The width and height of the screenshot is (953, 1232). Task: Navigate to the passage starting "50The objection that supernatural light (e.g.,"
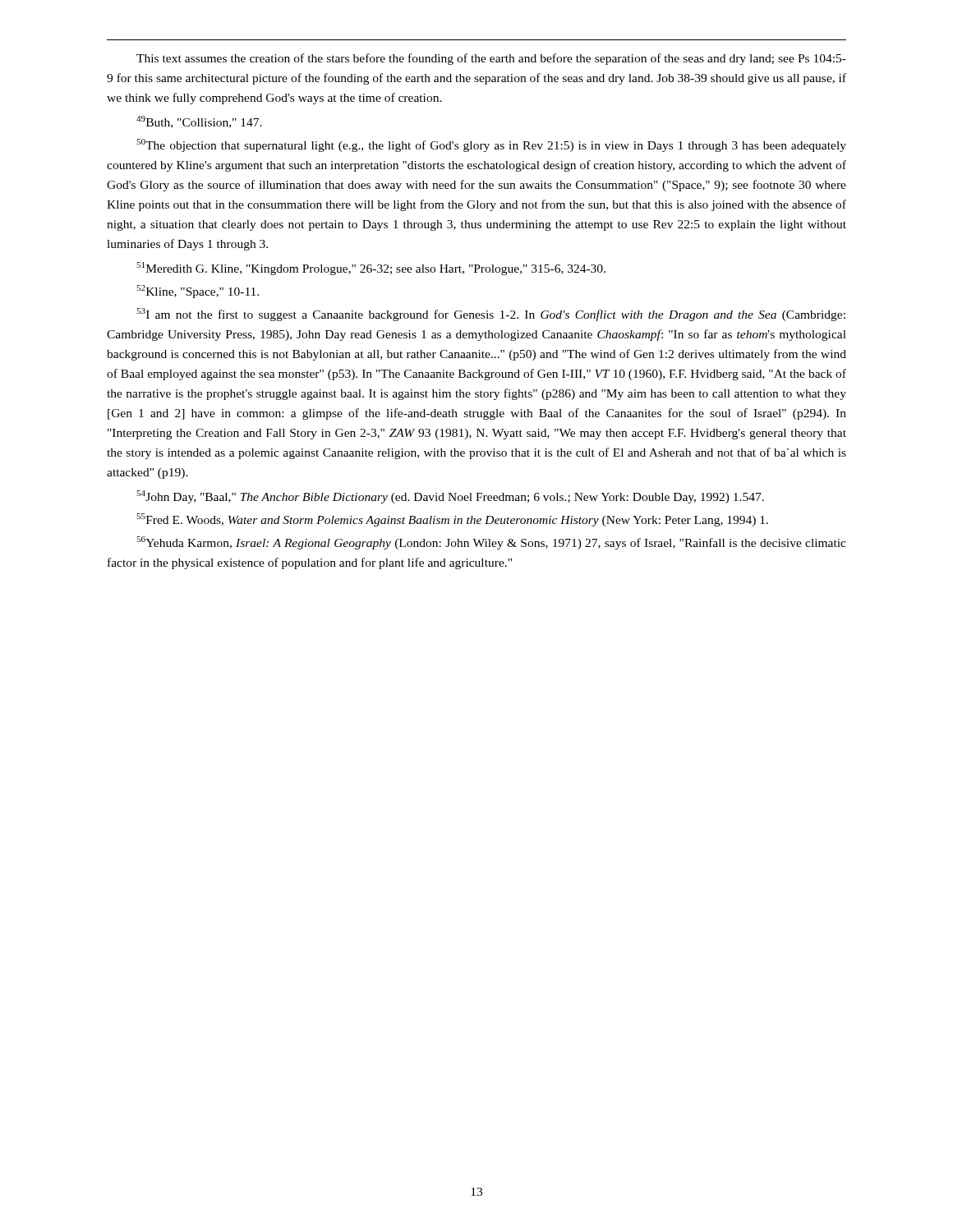coord(476,193)
